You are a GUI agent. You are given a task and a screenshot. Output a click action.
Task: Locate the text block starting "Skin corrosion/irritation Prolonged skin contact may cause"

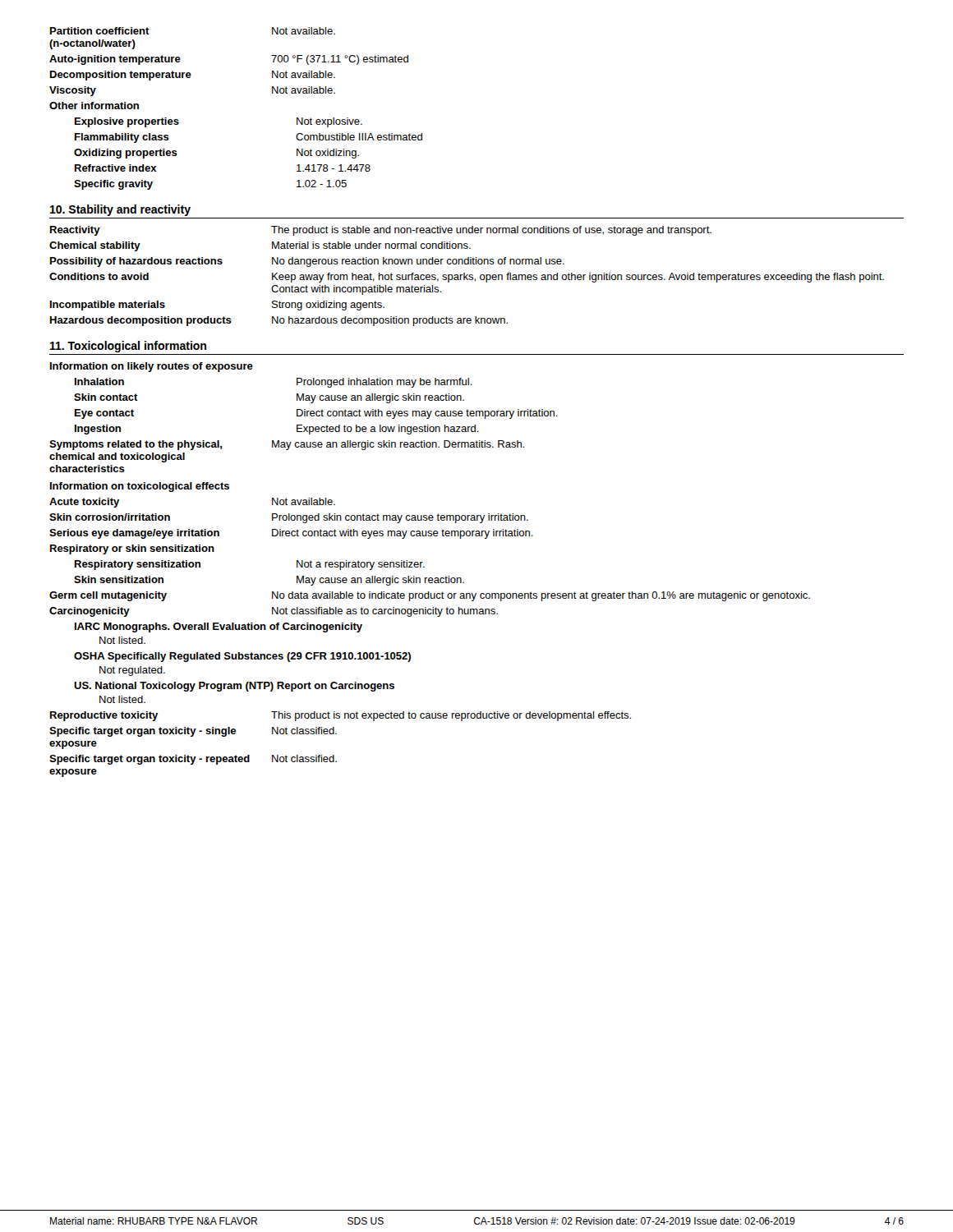476,517
